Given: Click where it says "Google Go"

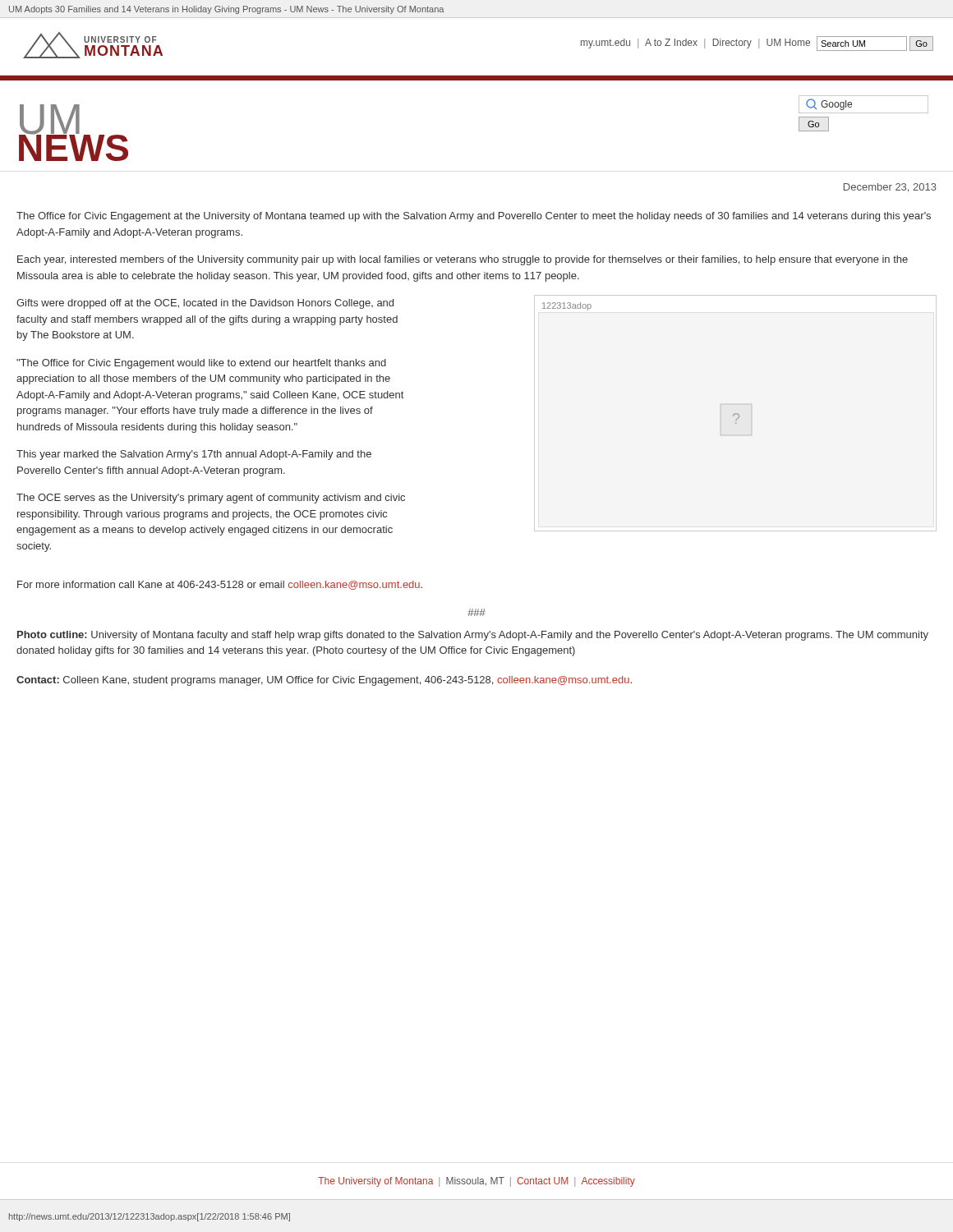Looking at the screenshot, I should (863, 113).
